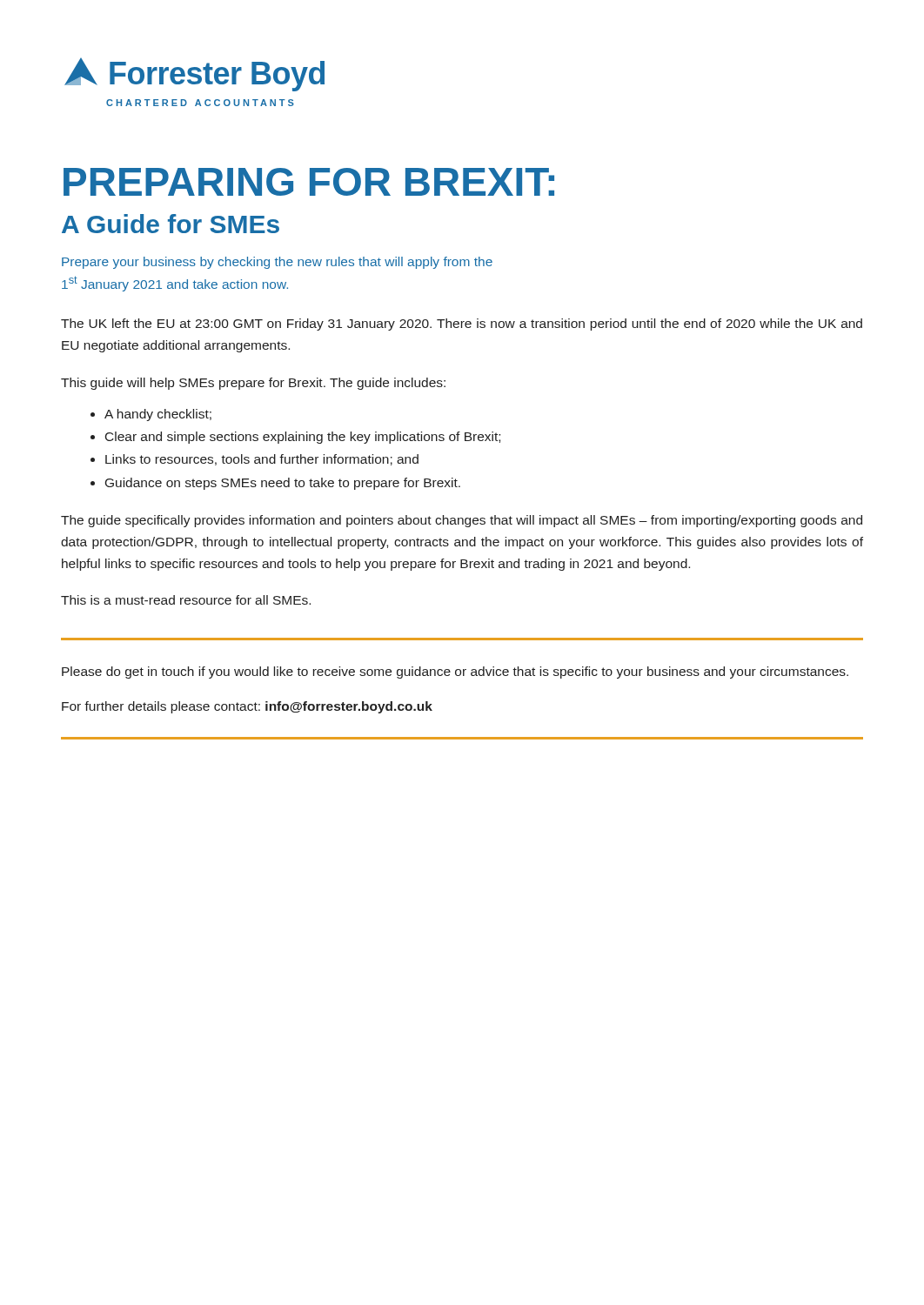Select the list item that reads "Links to resources, tools and further information; and"
The width and height of the screenshot is (924, 1305).
coord(262,459)
